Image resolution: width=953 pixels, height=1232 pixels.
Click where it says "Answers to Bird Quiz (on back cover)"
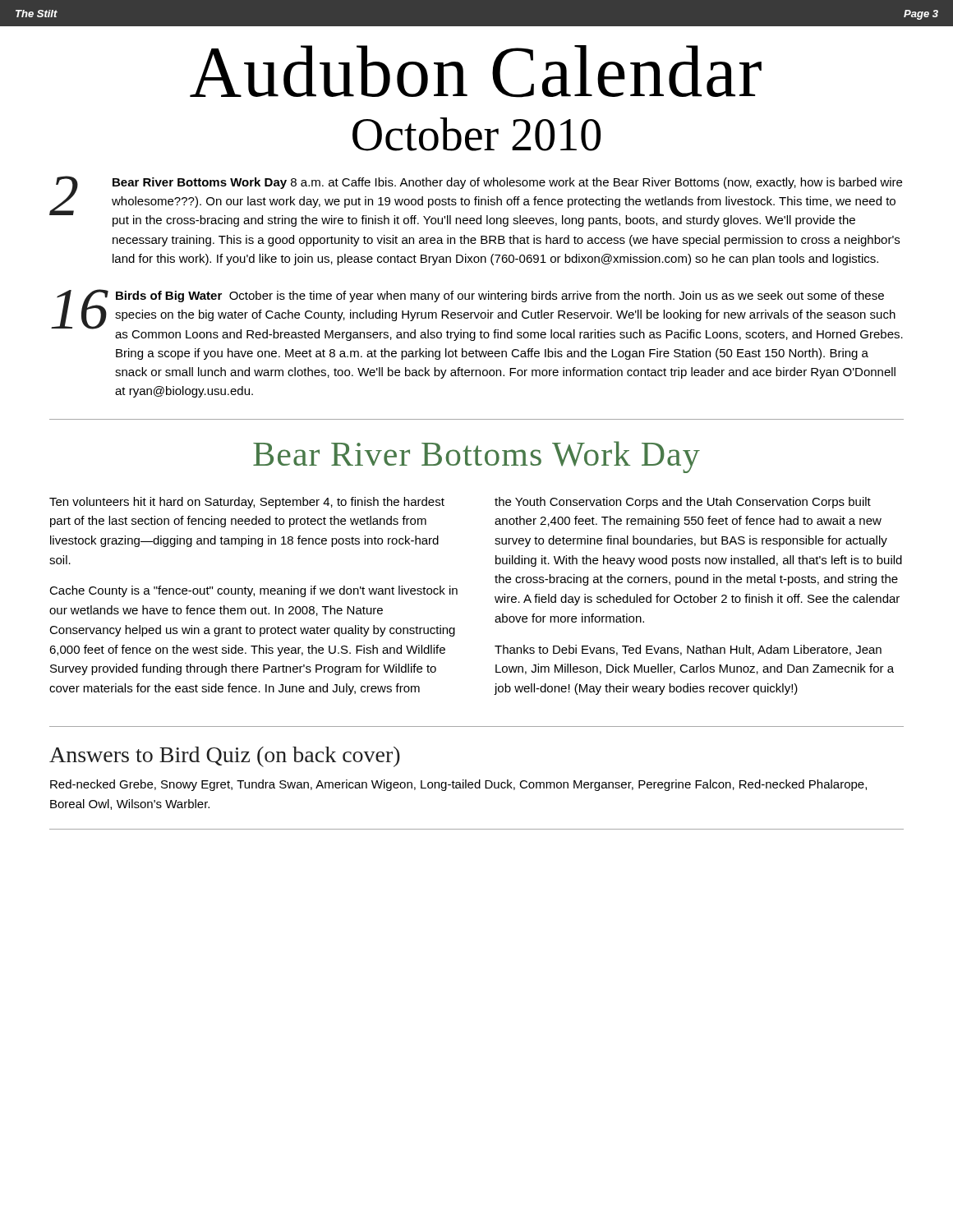click(x=225, y=757)
